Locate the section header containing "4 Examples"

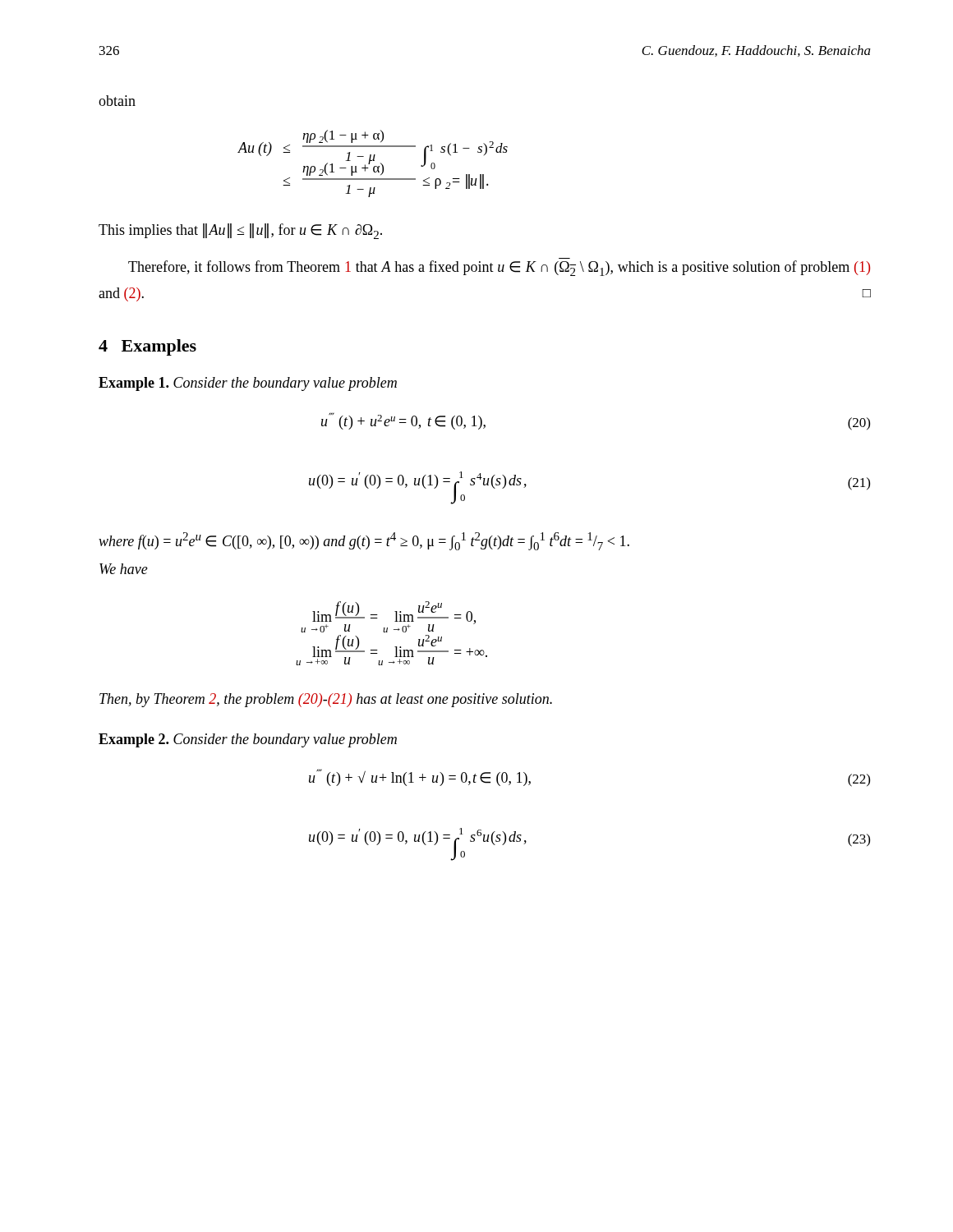pyautogui.click(x=148, y=345)
